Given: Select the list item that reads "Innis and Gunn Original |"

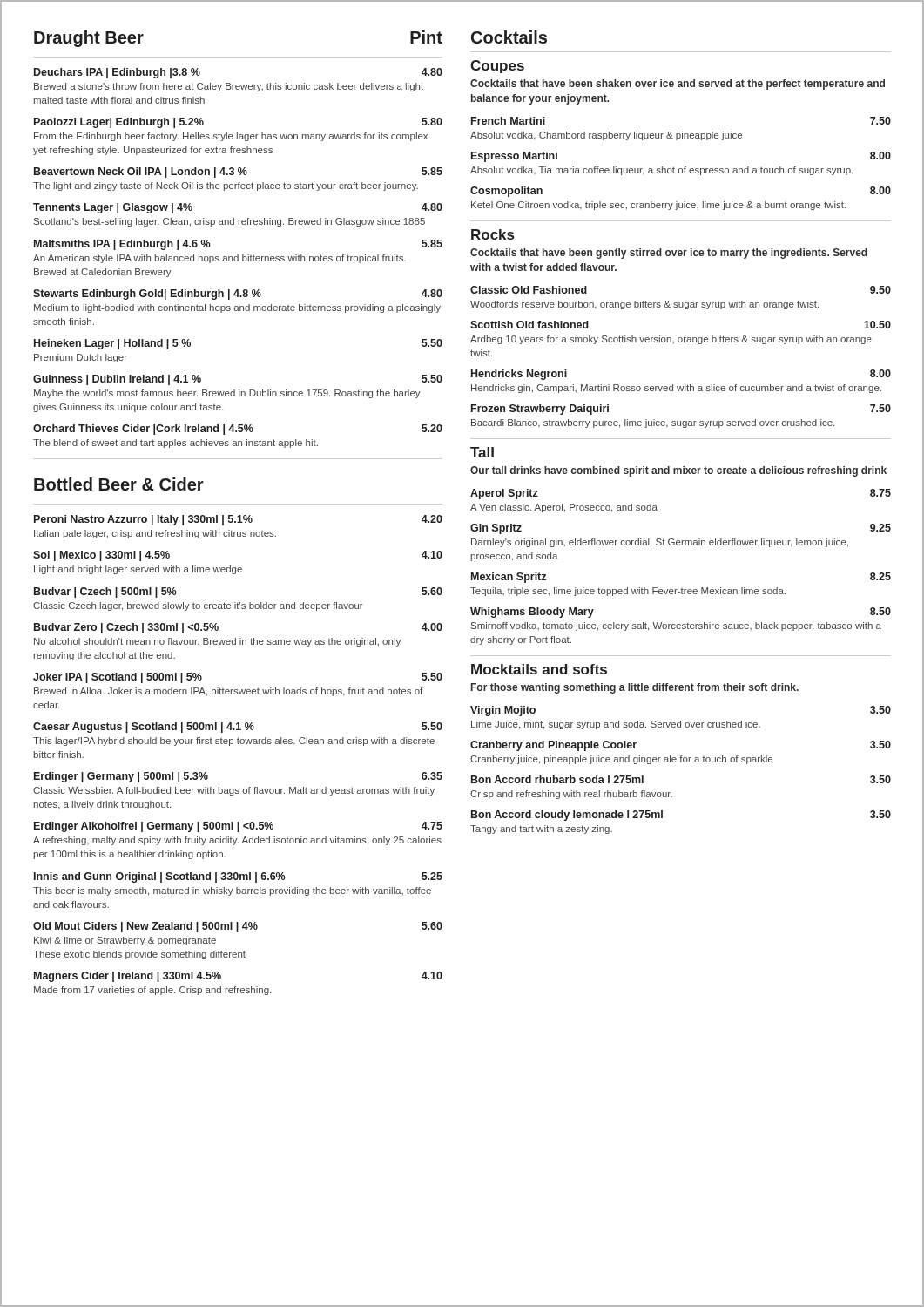Looking at the screenshot, I should [x=238, y=891].
